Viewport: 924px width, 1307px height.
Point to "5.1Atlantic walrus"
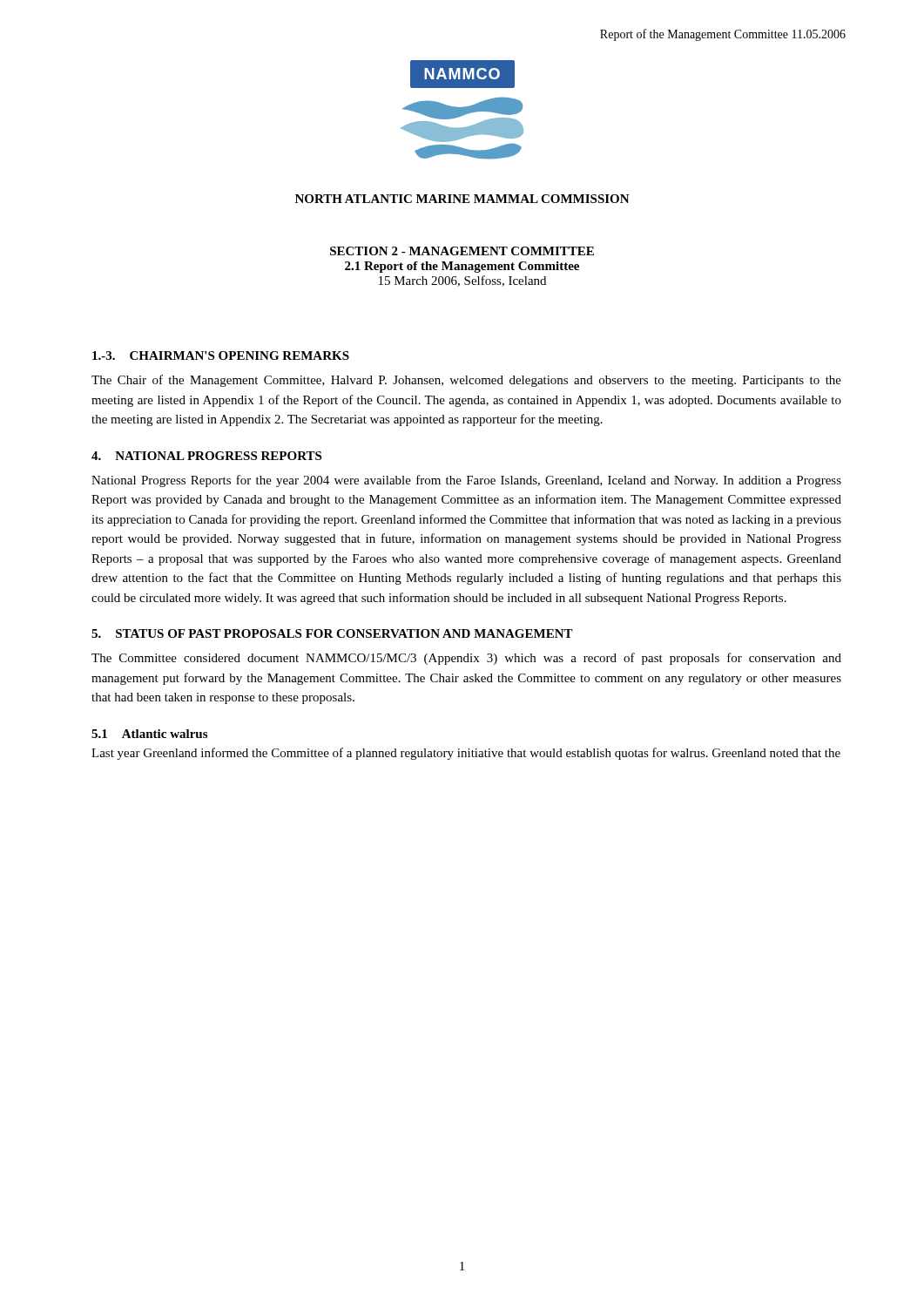coord(150,734)
